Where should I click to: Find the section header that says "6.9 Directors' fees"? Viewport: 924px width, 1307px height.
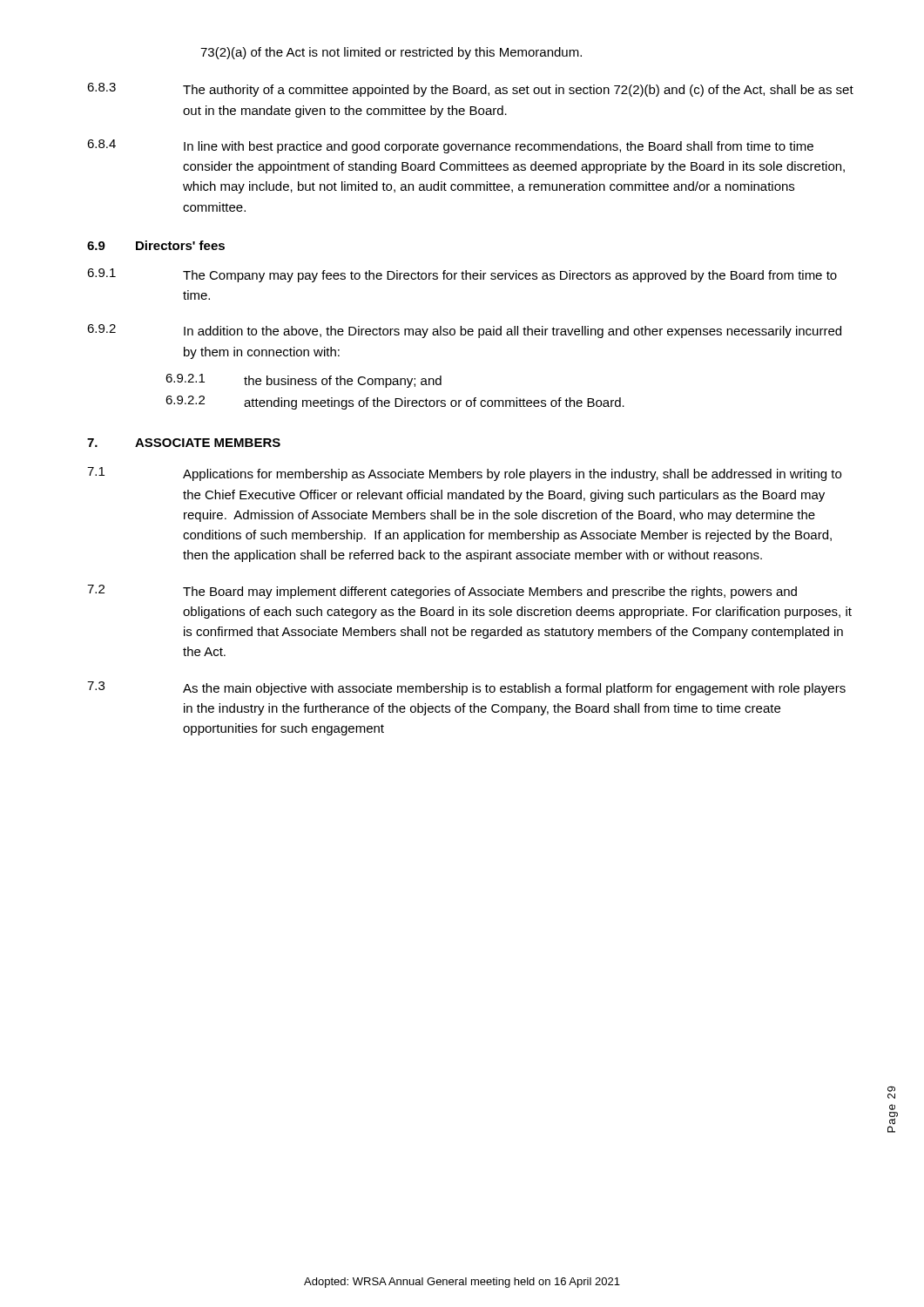pos(156,245)
